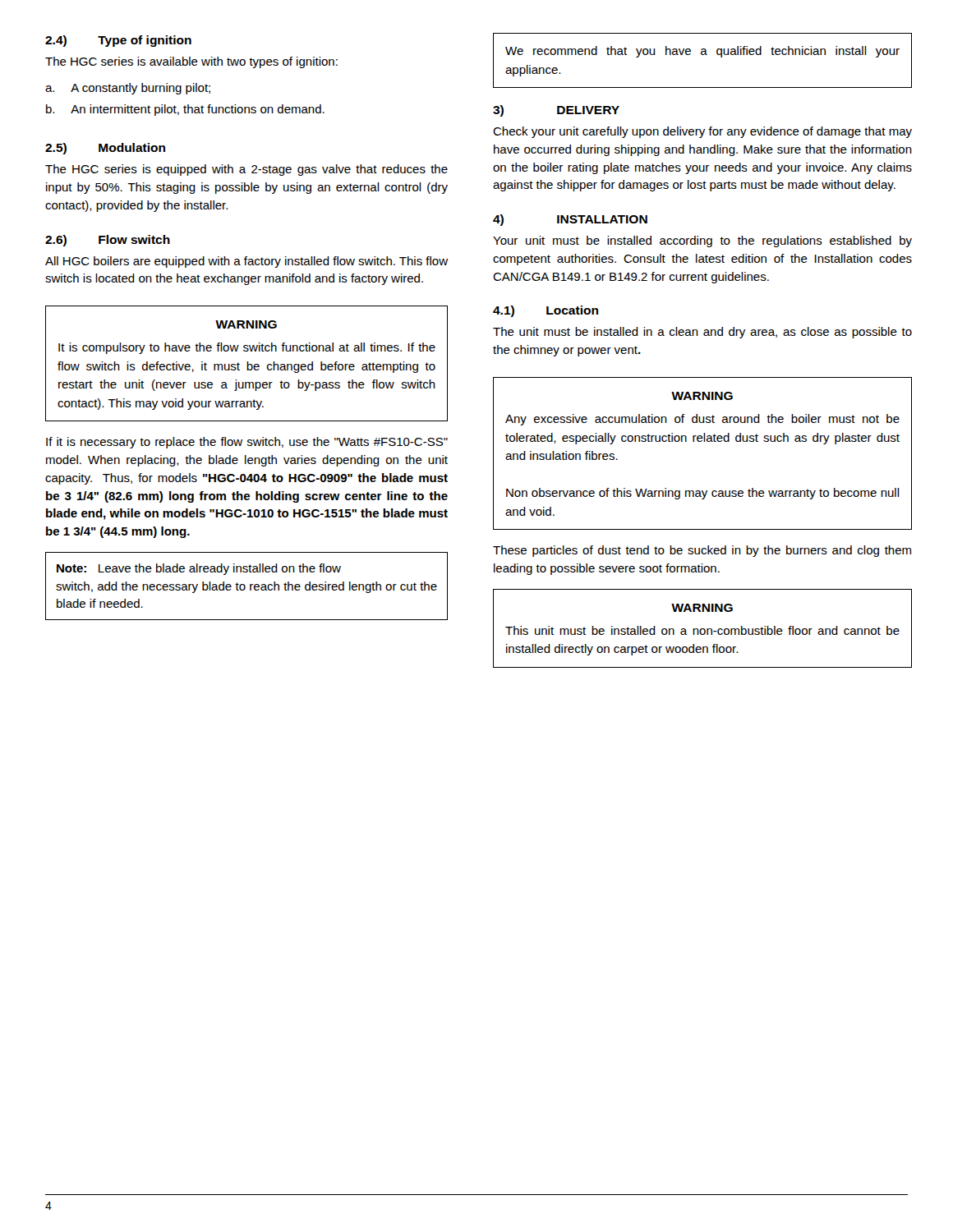953x1232 pixels.
Task: Select the section header containing "3) DELIVERY"
Action: [x=556, y=110]
